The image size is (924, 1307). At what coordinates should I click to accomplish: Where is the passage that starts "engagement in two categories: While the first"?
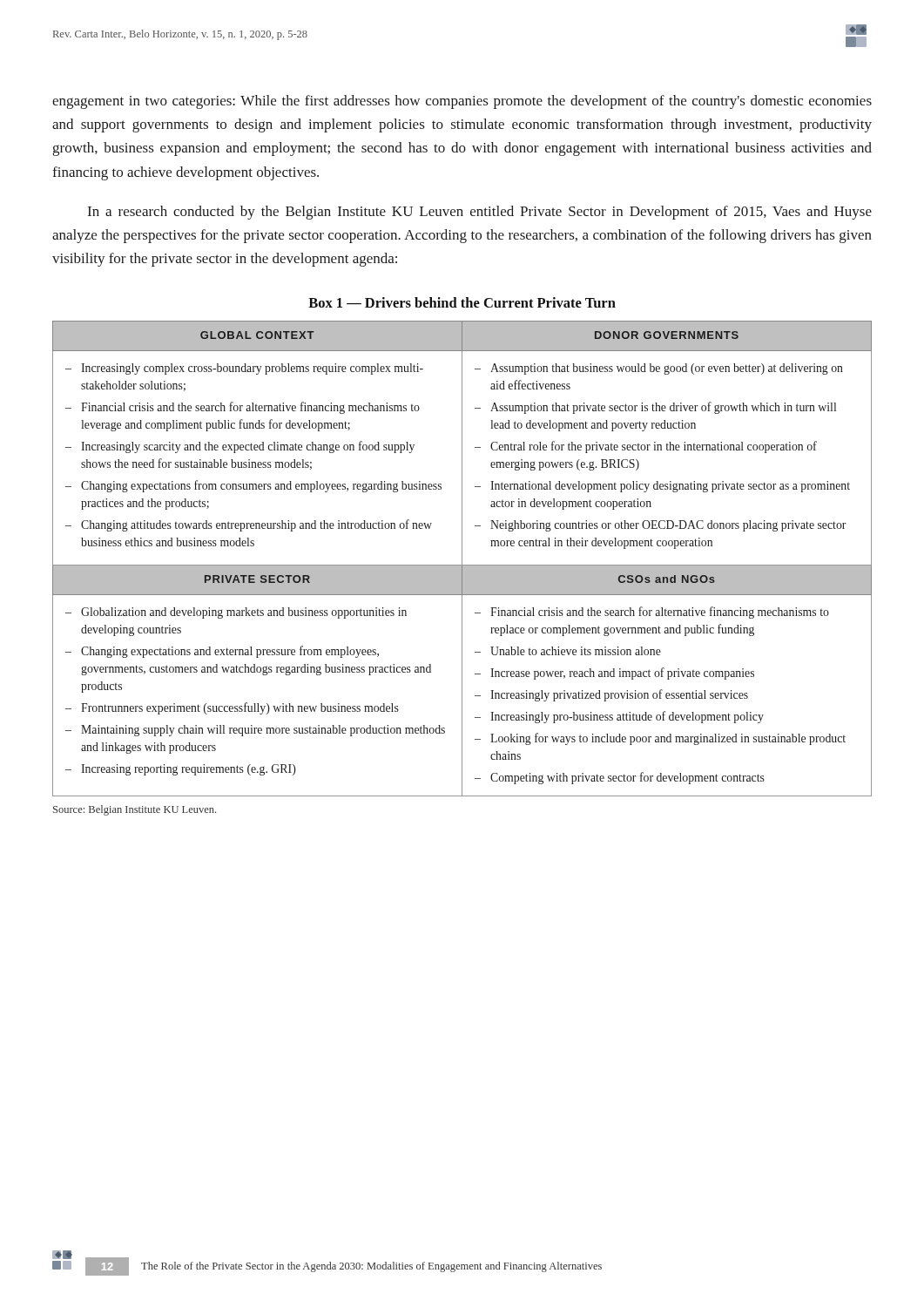462,136
